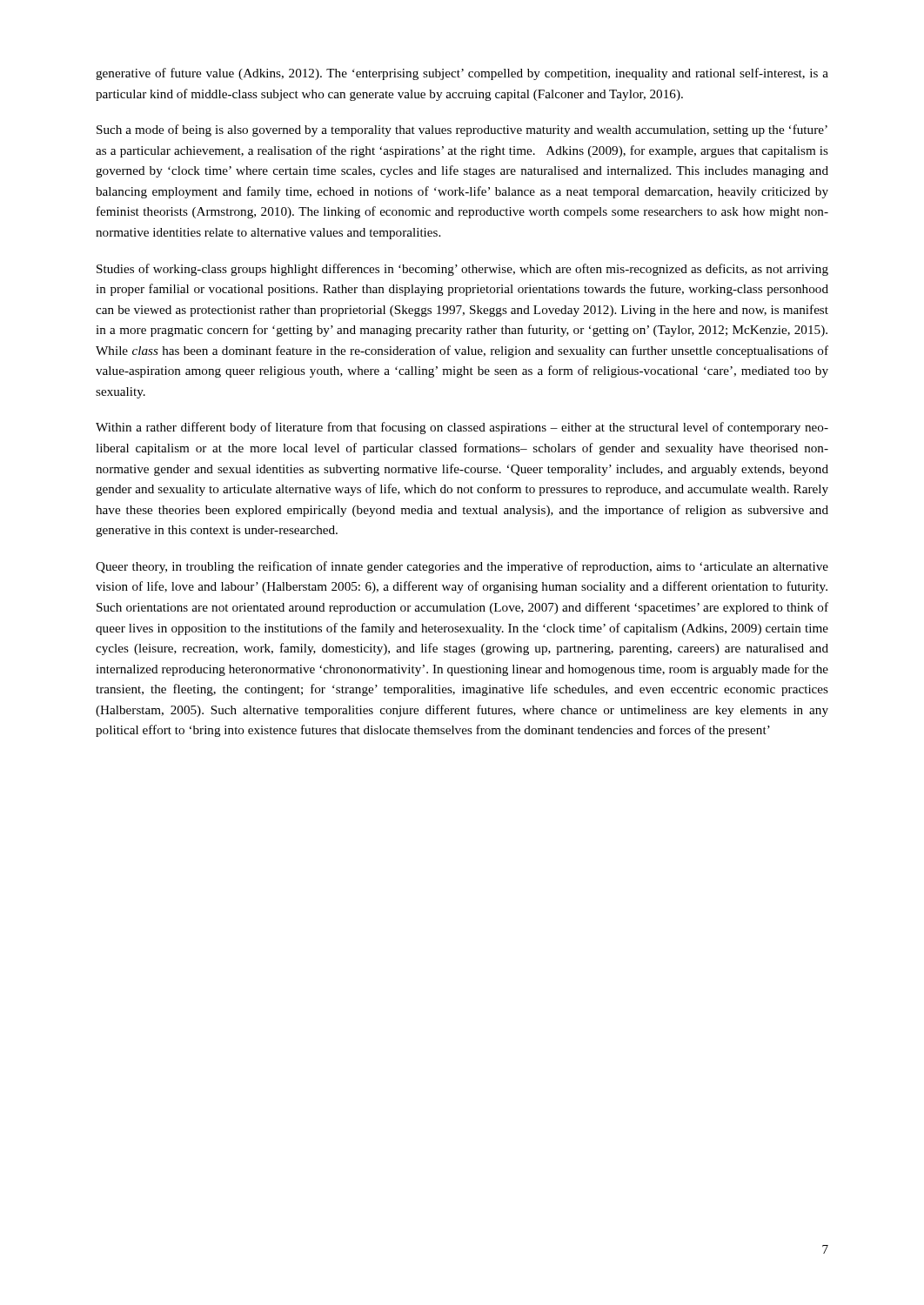
Task: Click the passage that begins "Such a mode of being"
Action: 462,181
